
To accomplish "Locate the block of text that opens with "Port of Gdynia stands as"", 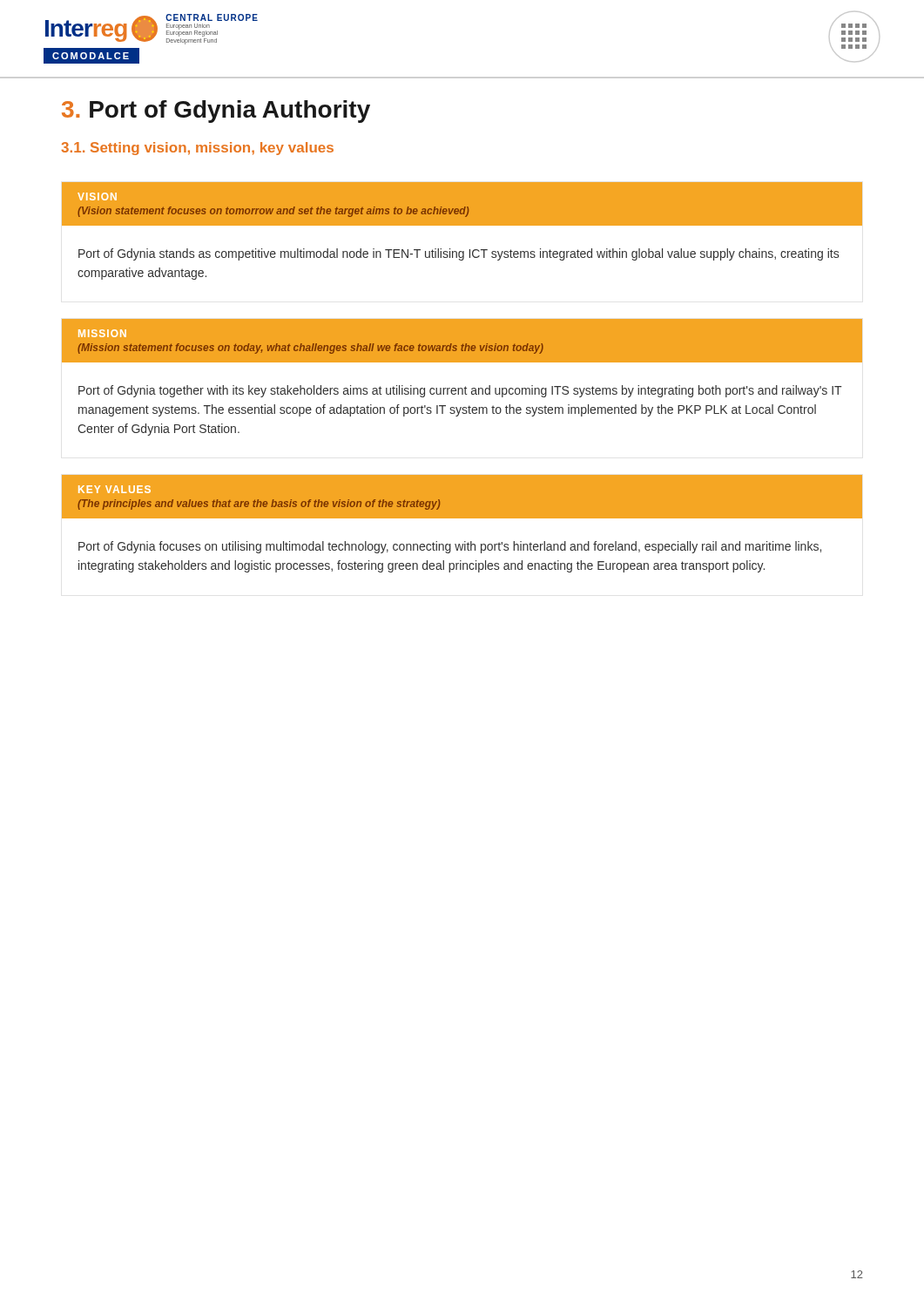I will [458, 263].
